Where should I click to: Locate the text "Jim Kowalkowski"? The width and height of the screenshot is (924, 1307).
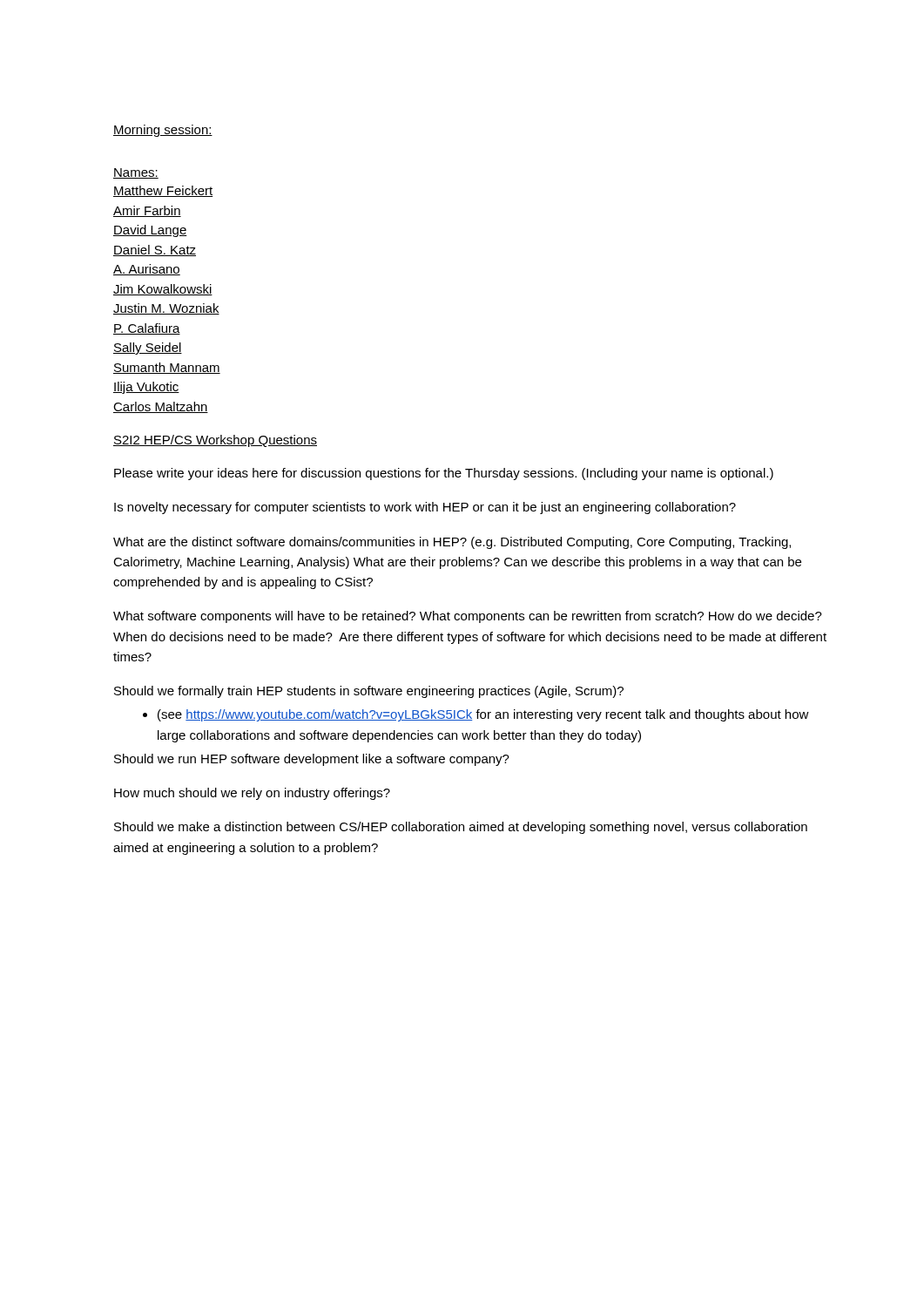(x=163, y=288)
